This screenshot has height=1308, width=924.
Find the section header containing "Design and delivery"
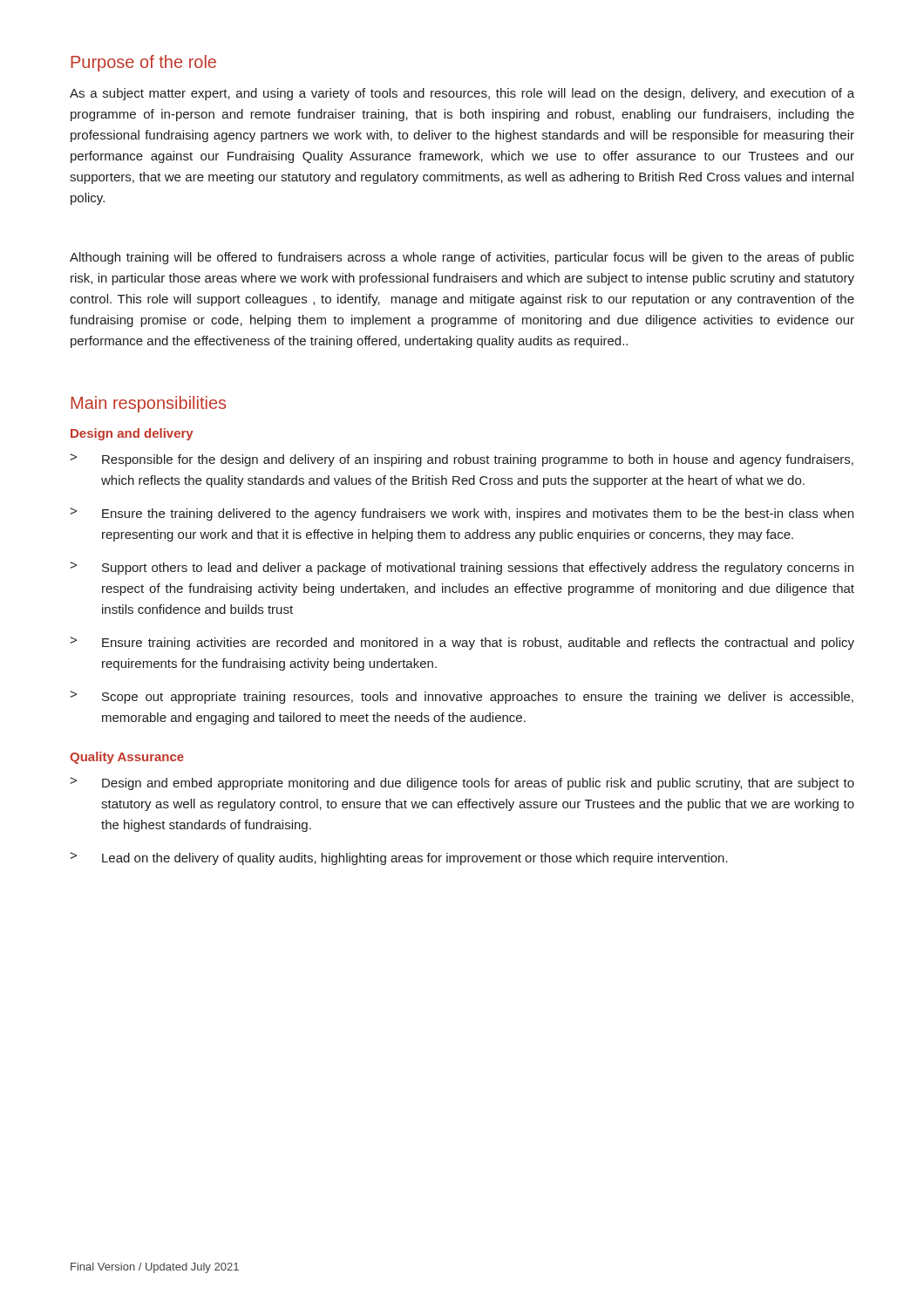(x=132, y=433)
